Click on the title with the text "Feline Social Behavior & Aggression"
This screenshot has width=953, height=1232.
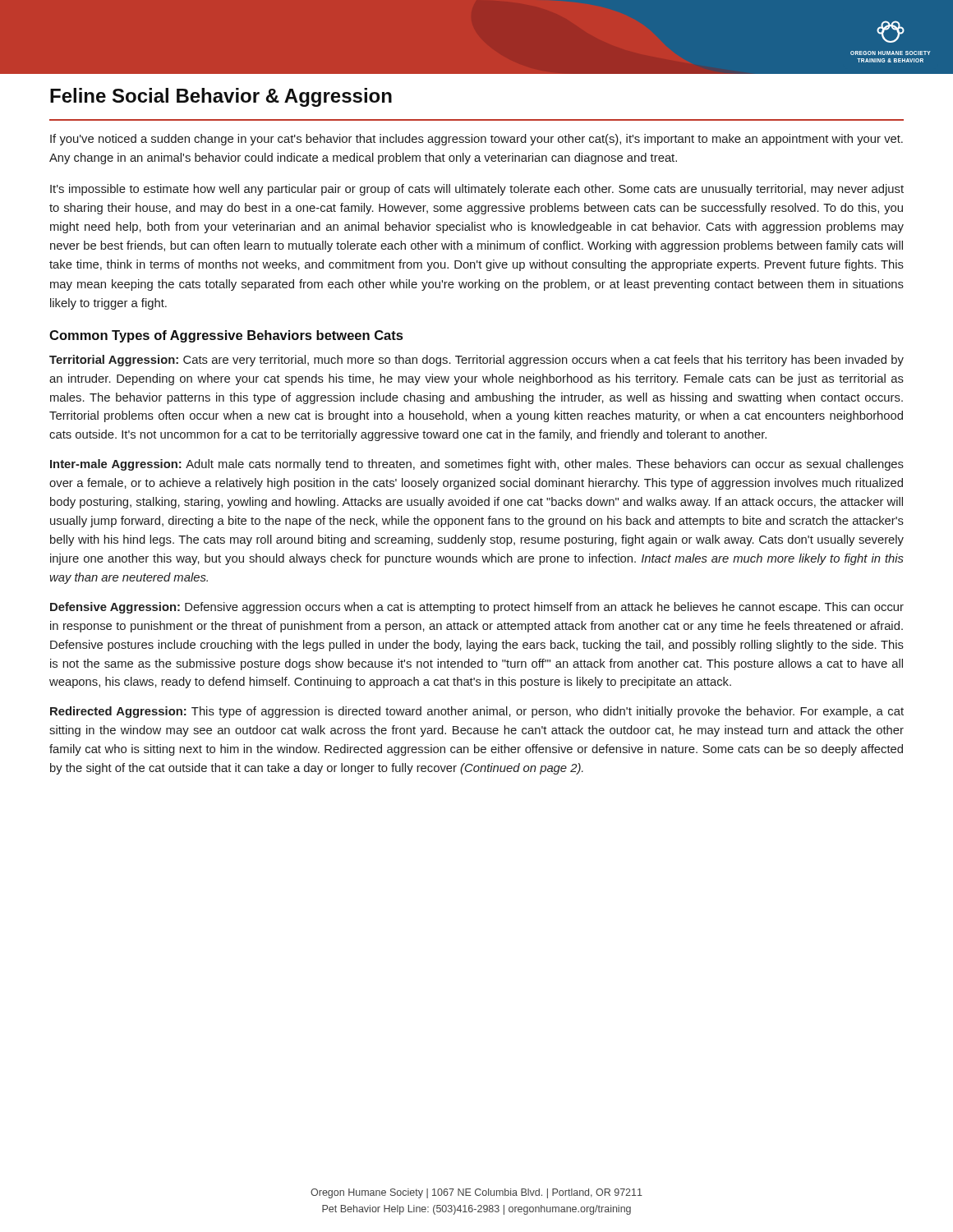coord(221,96)
